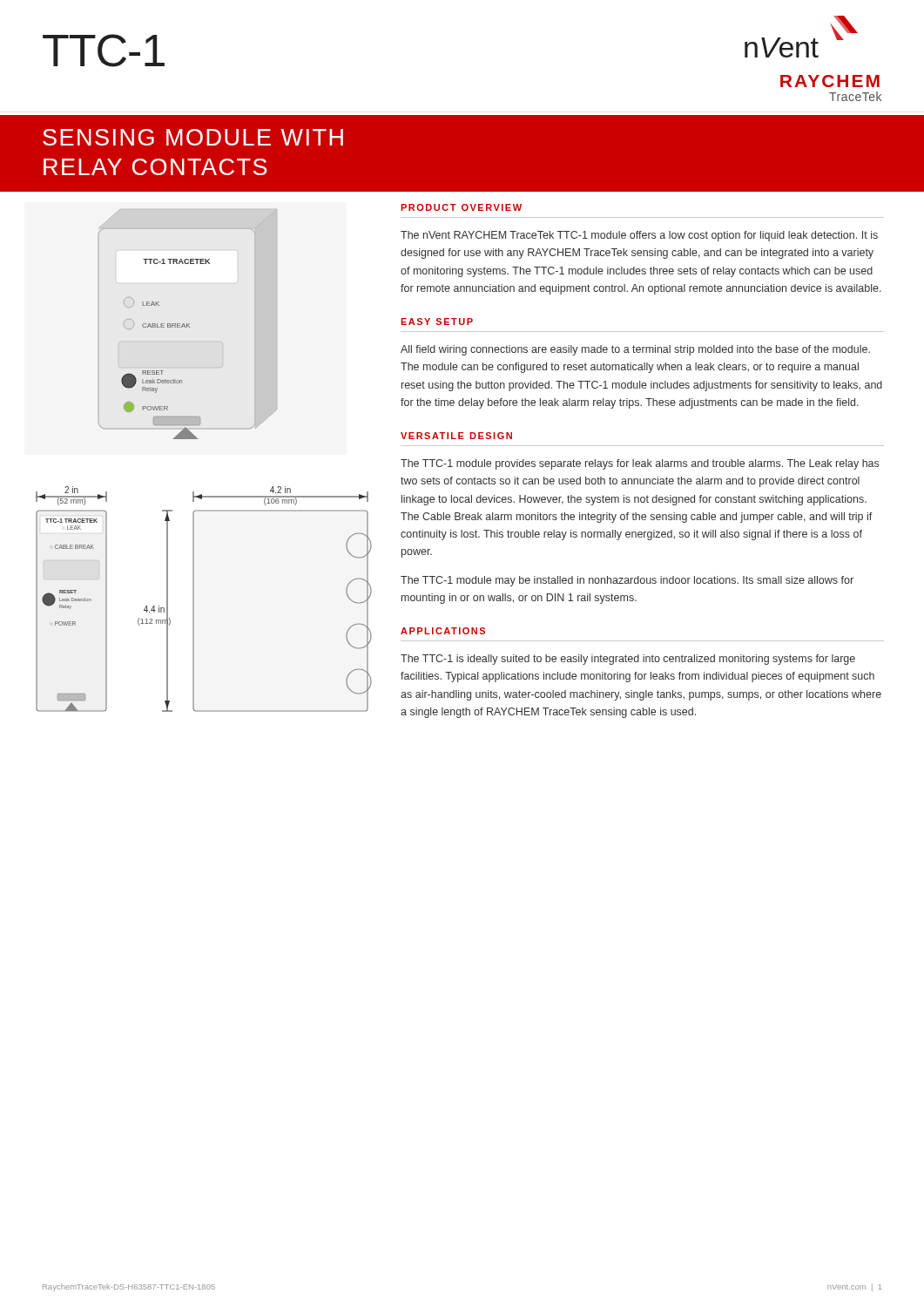Screen dimensions: 1307x924
Task: Click on the logo
Action: (804, 58)
